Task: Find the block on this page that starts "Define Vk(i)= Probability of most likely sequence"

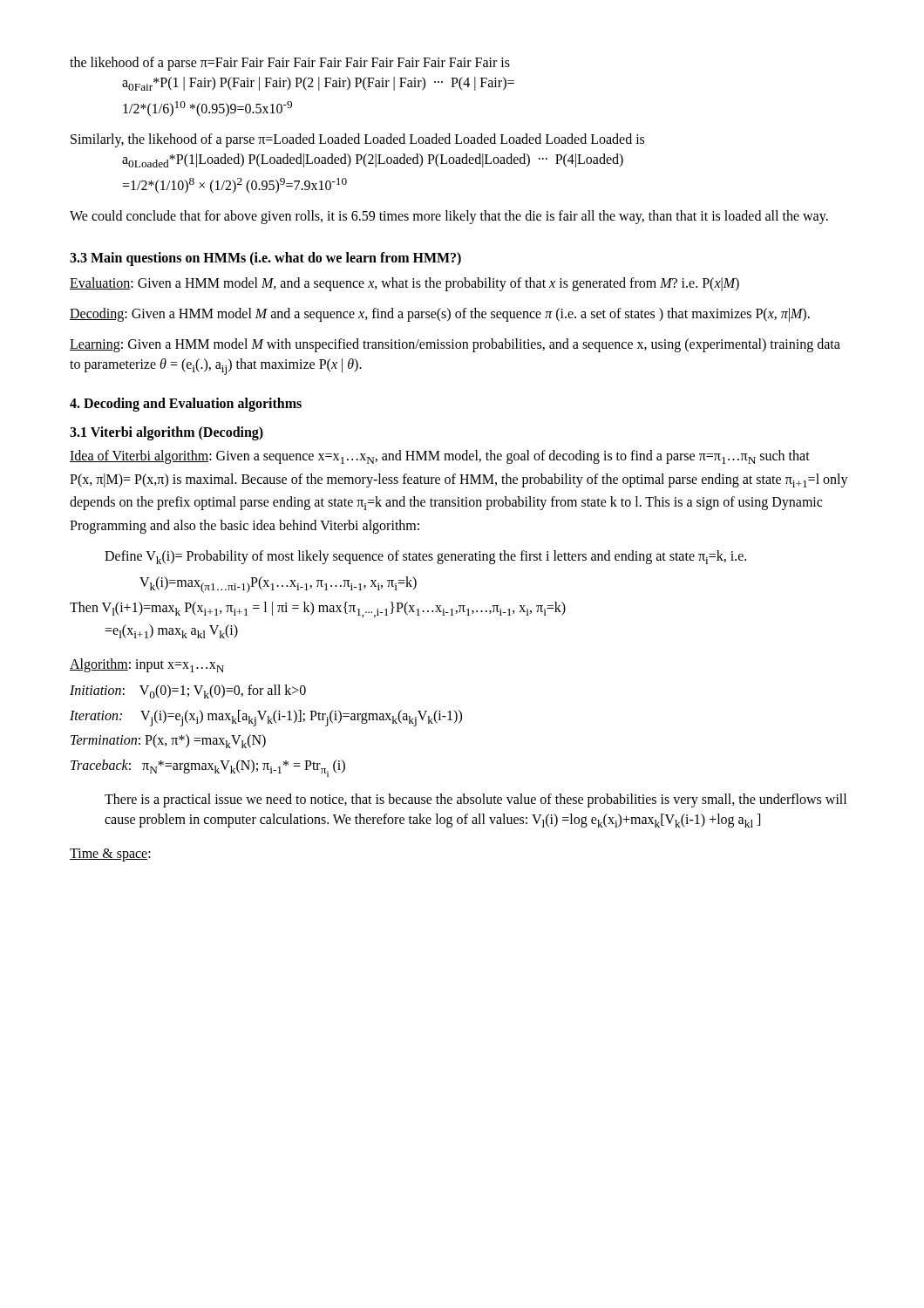Action: (x=426, y=558)
